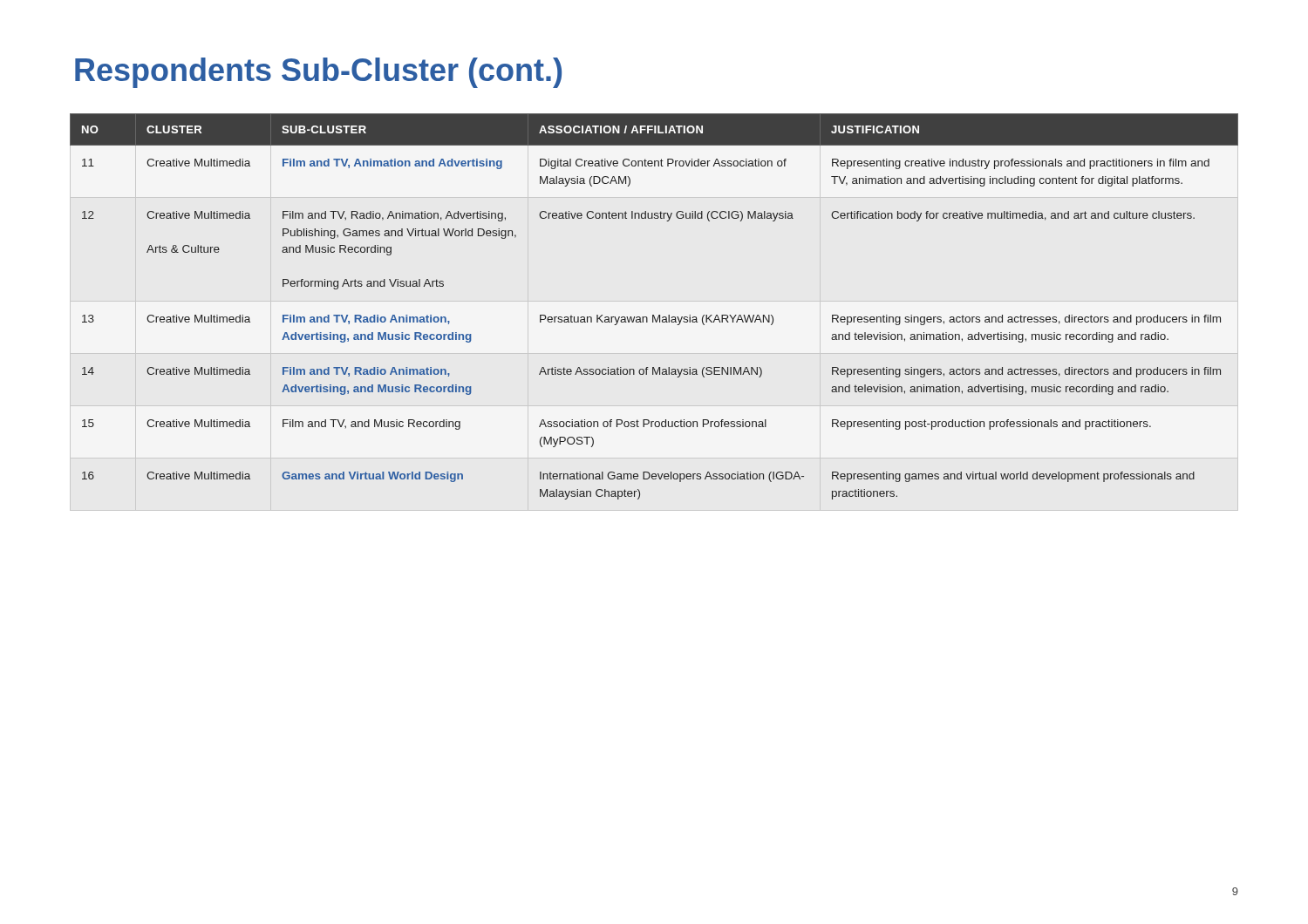Click on the table containing "Association of Post Production"
Screen dimensions: 924x1308
point(654,312)
